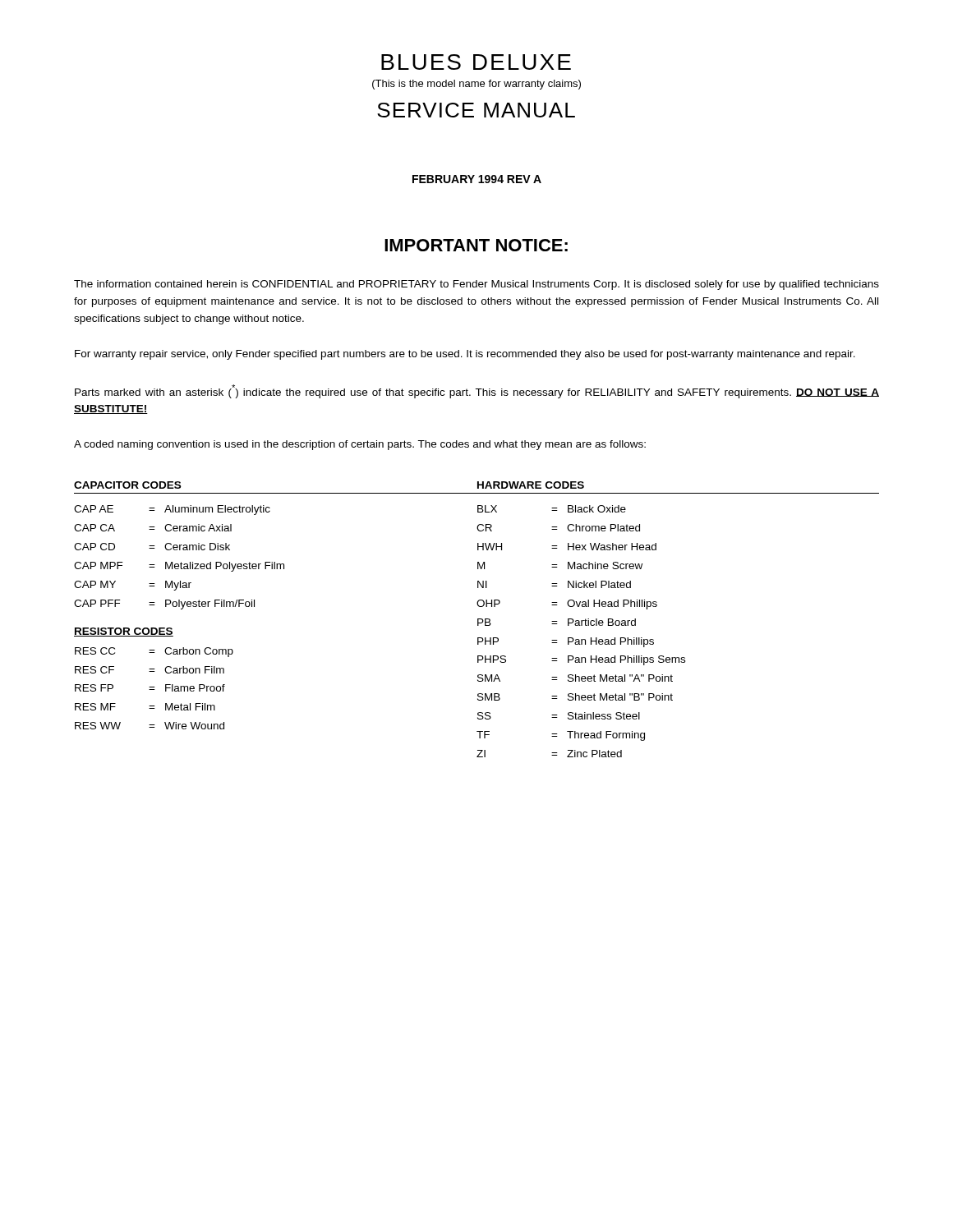Locate the text that reads "FEBRUARY 1994 REV A"
This screenshot has width=953, height=1232.
click(x=476, y=179)
